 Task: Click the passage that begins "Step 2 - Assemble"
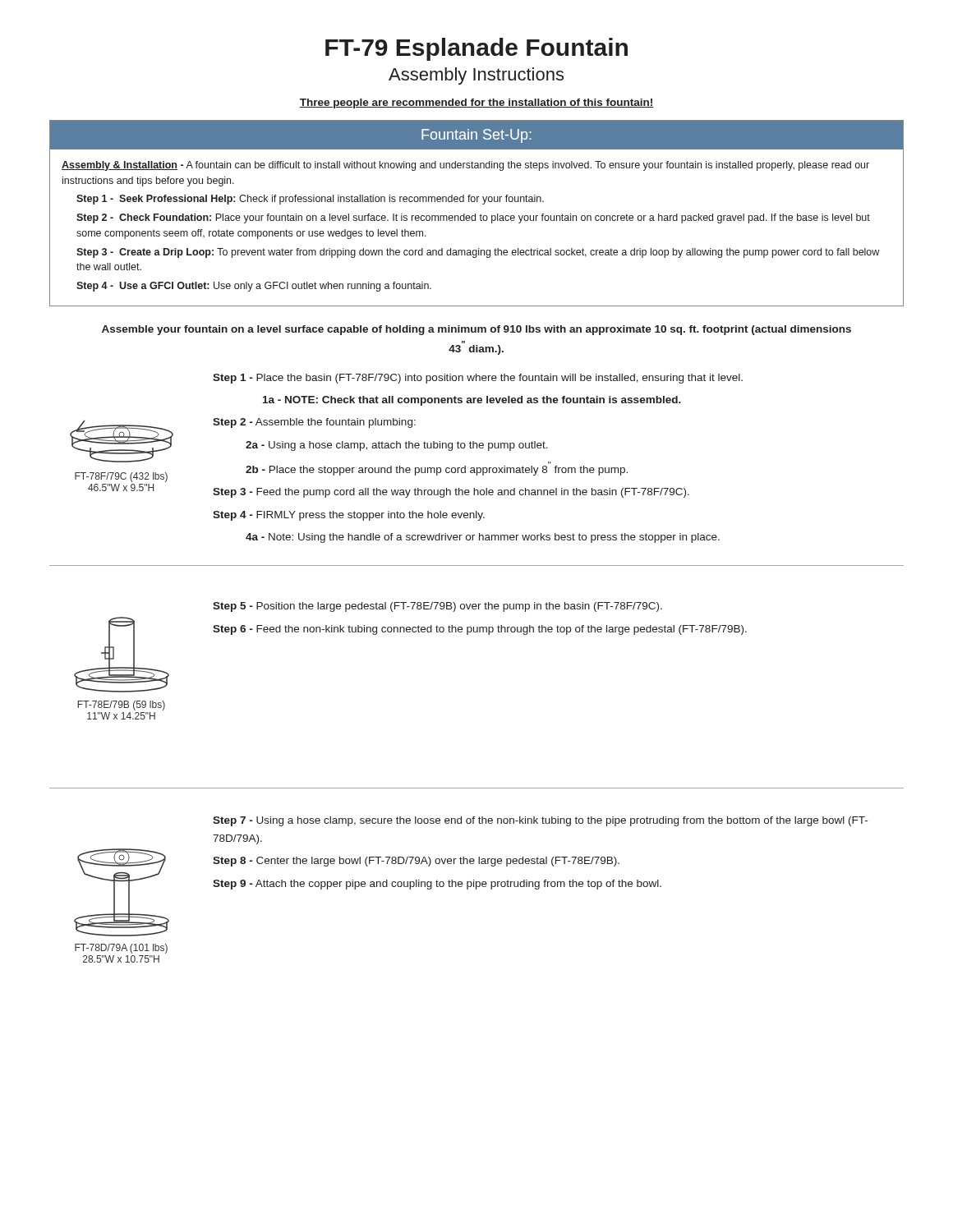pos(315,422)
